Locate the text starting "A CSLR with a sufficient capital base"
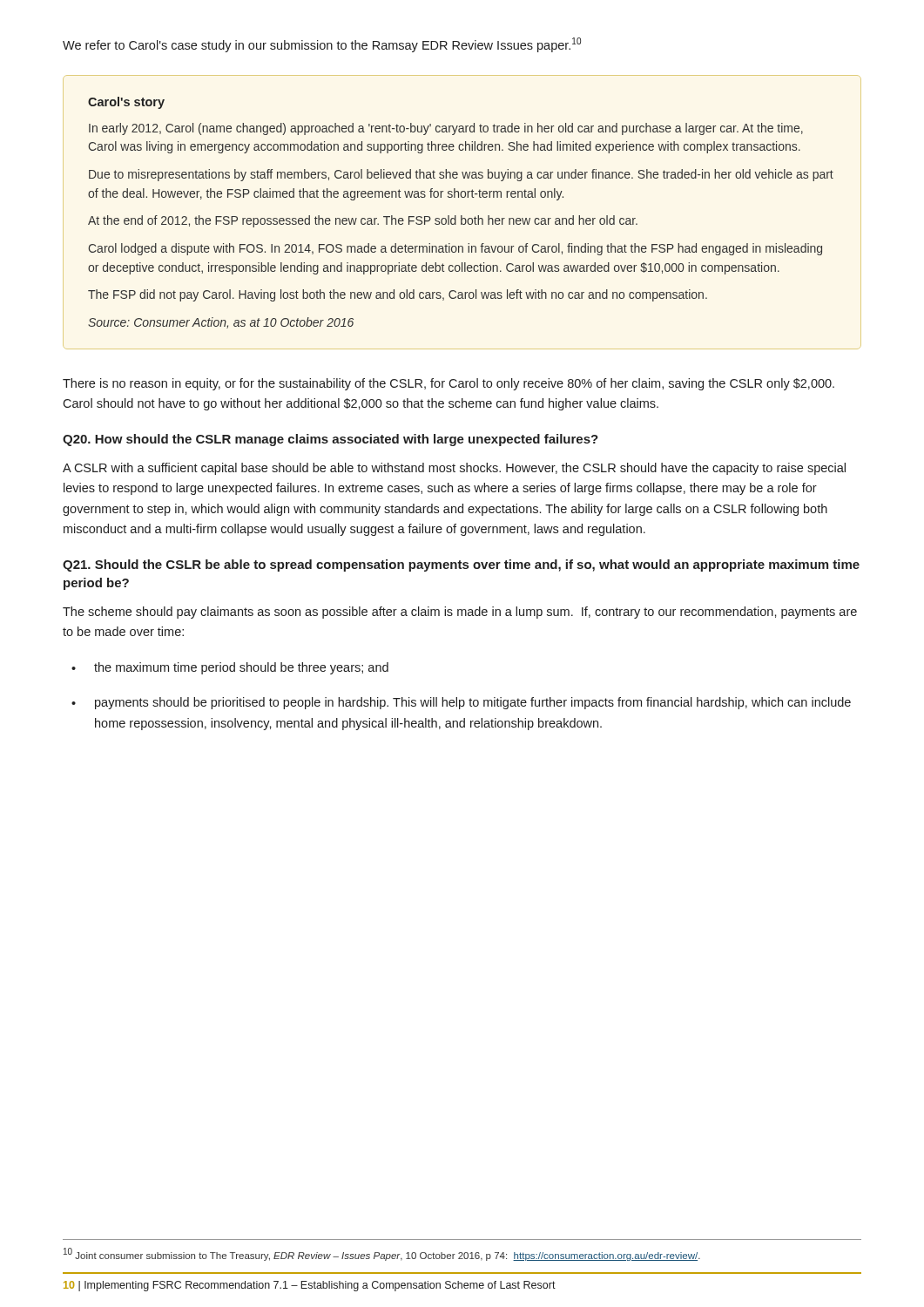This screenshot has width=924, height=1307. point(455,498)
